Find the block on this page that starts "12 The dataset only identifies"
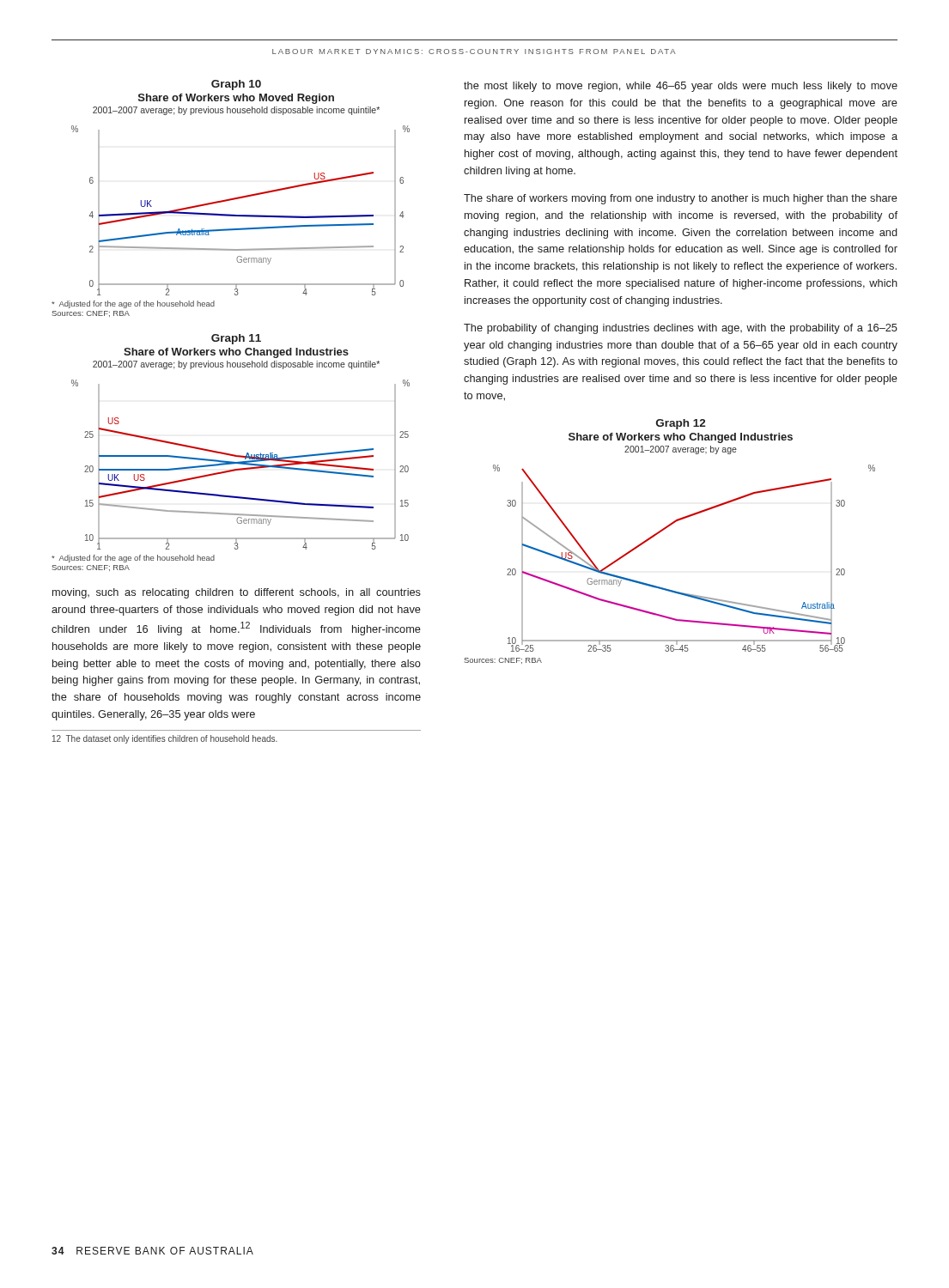This screenshot has width=949, height=1288. click(x=165, y=739)
